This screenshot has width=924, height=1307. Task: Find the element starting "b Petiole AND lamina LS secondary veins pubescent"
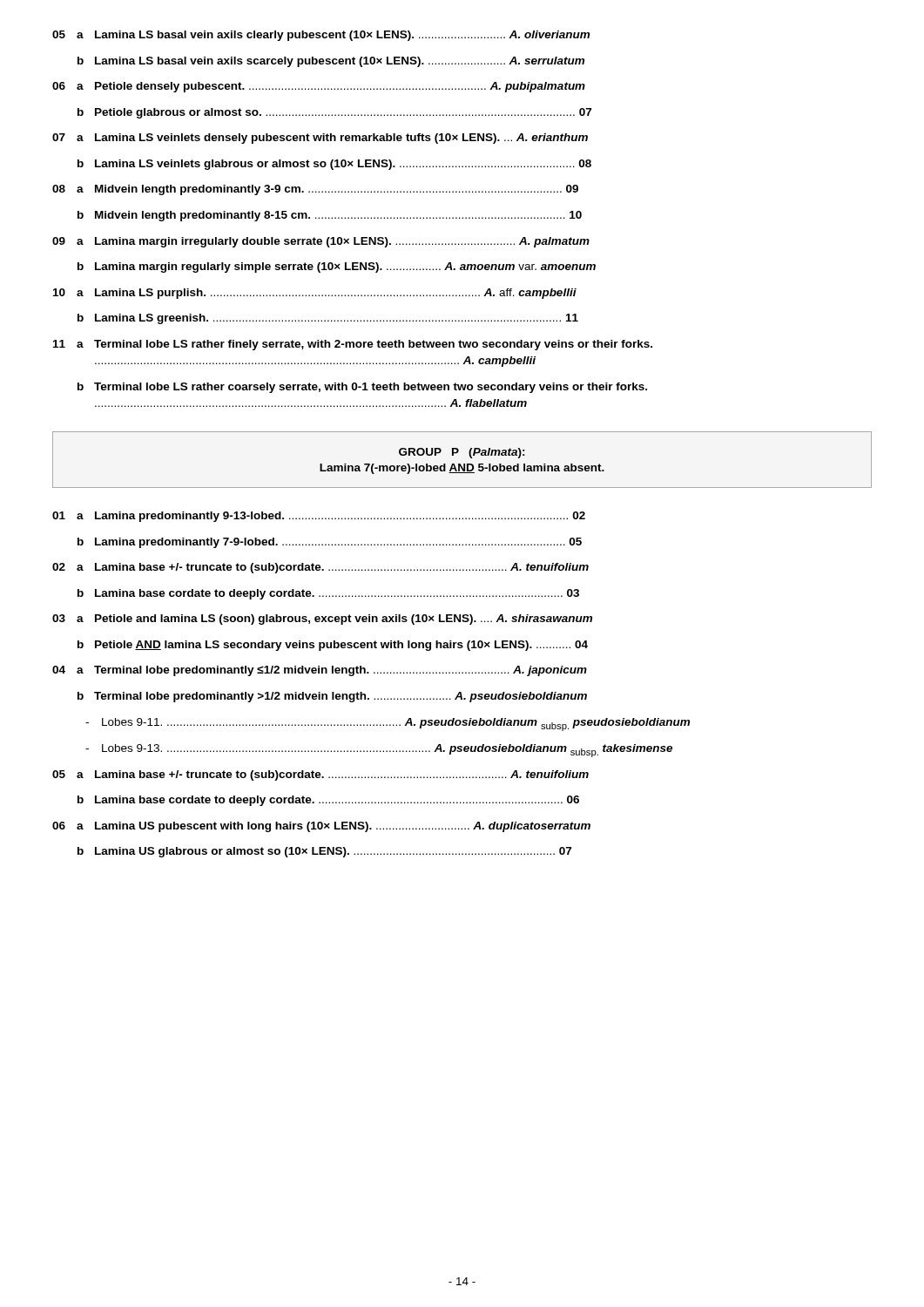point(462,644)
